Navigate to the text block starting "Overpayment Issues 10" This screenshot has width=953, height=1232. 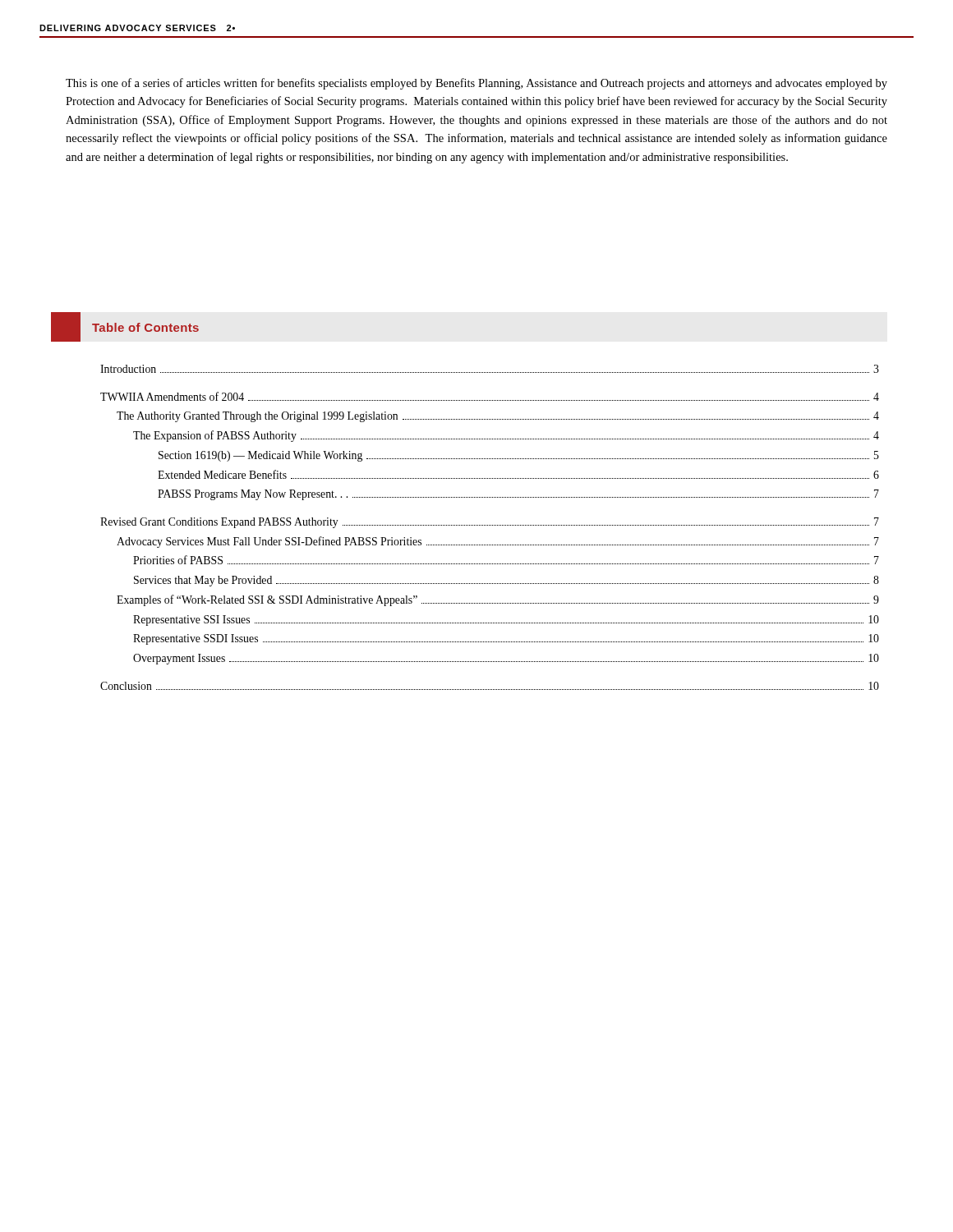tap(506, 659)
